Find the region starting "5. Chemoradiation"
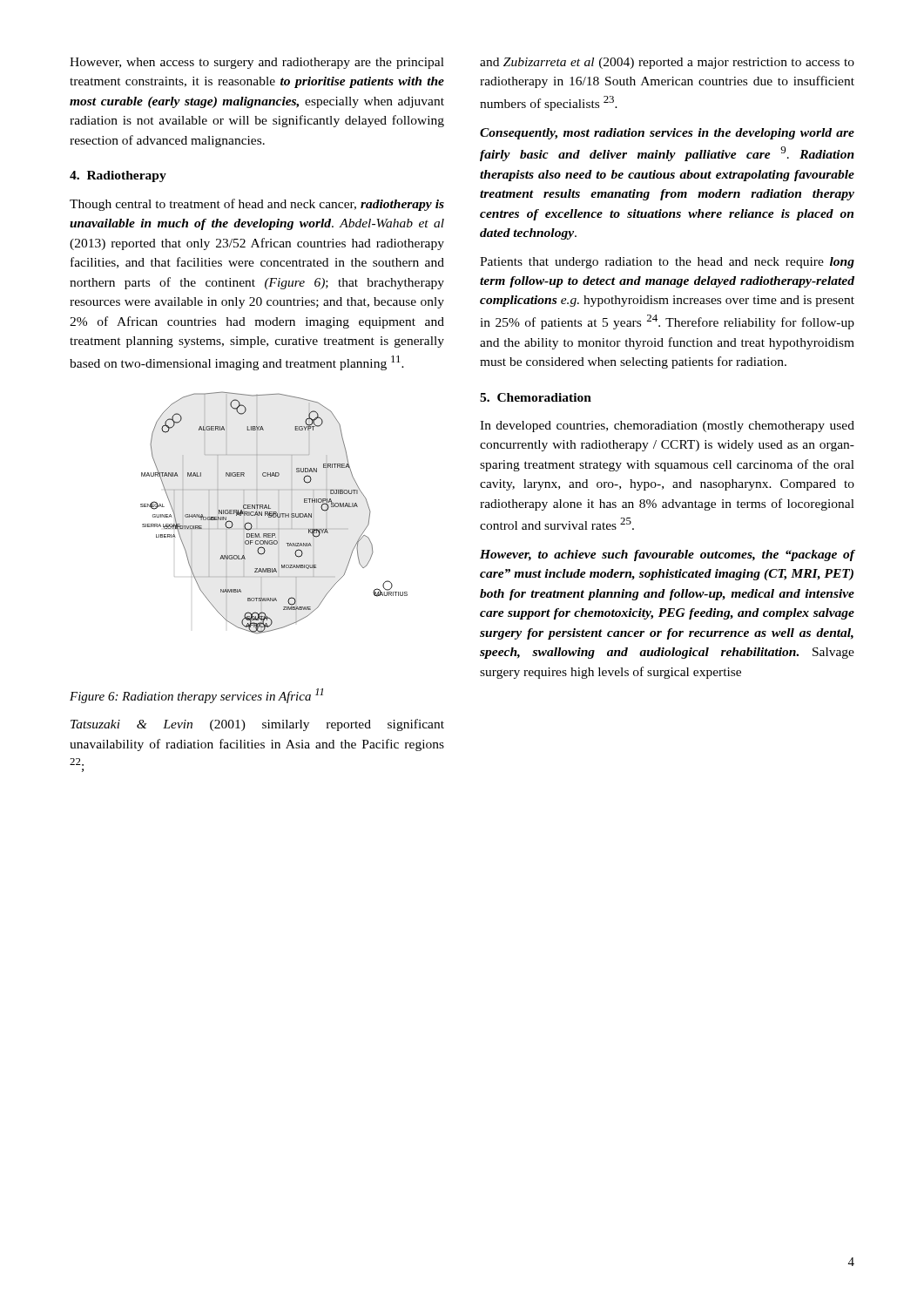The height and width of the screenshot is (1307, 924). tap(536, 396)
